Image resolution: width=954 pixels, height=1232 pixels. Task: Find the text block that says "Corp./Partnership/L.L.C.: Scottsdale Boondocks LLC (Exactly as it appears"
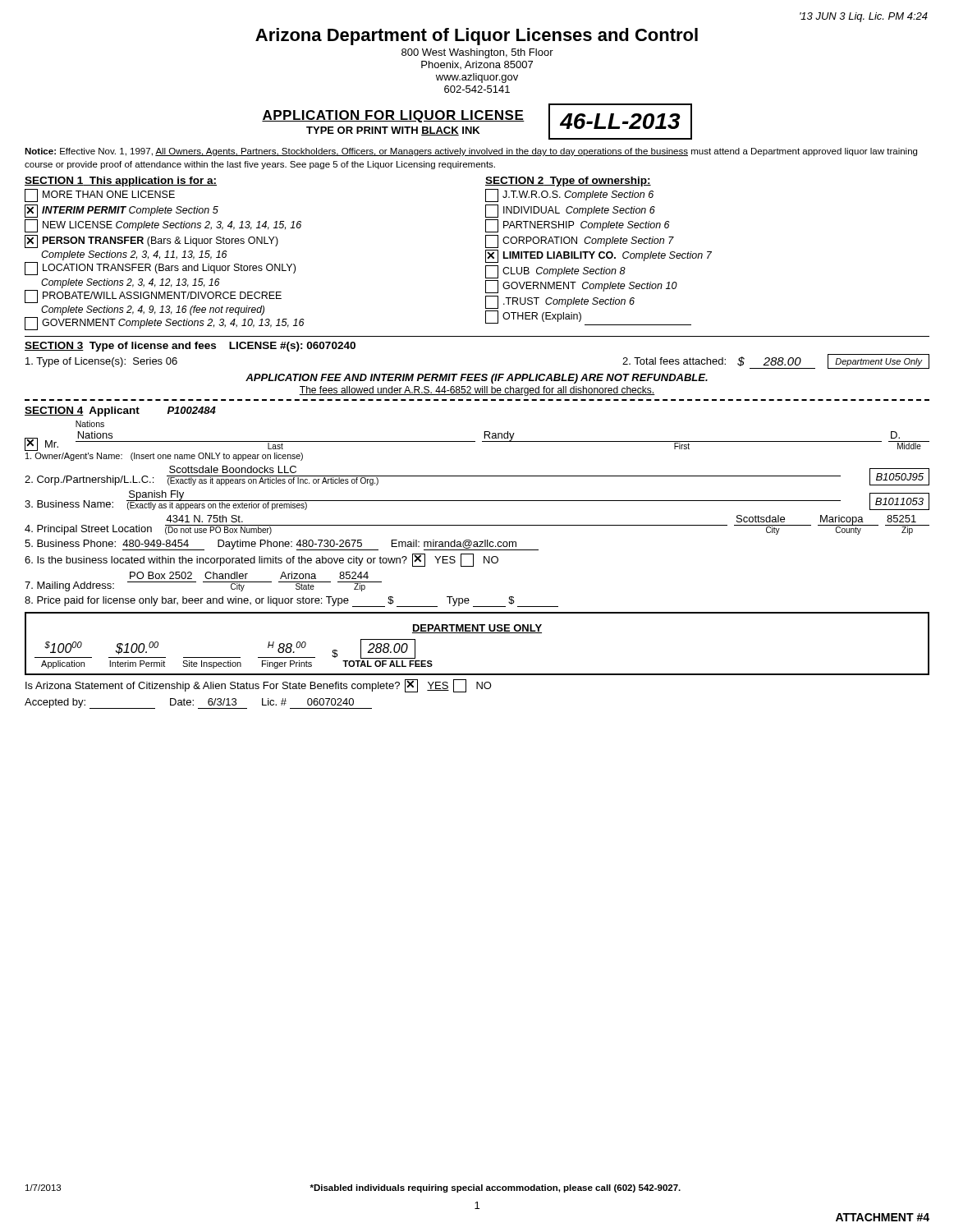pyautogui.click(x=477, y=474)
